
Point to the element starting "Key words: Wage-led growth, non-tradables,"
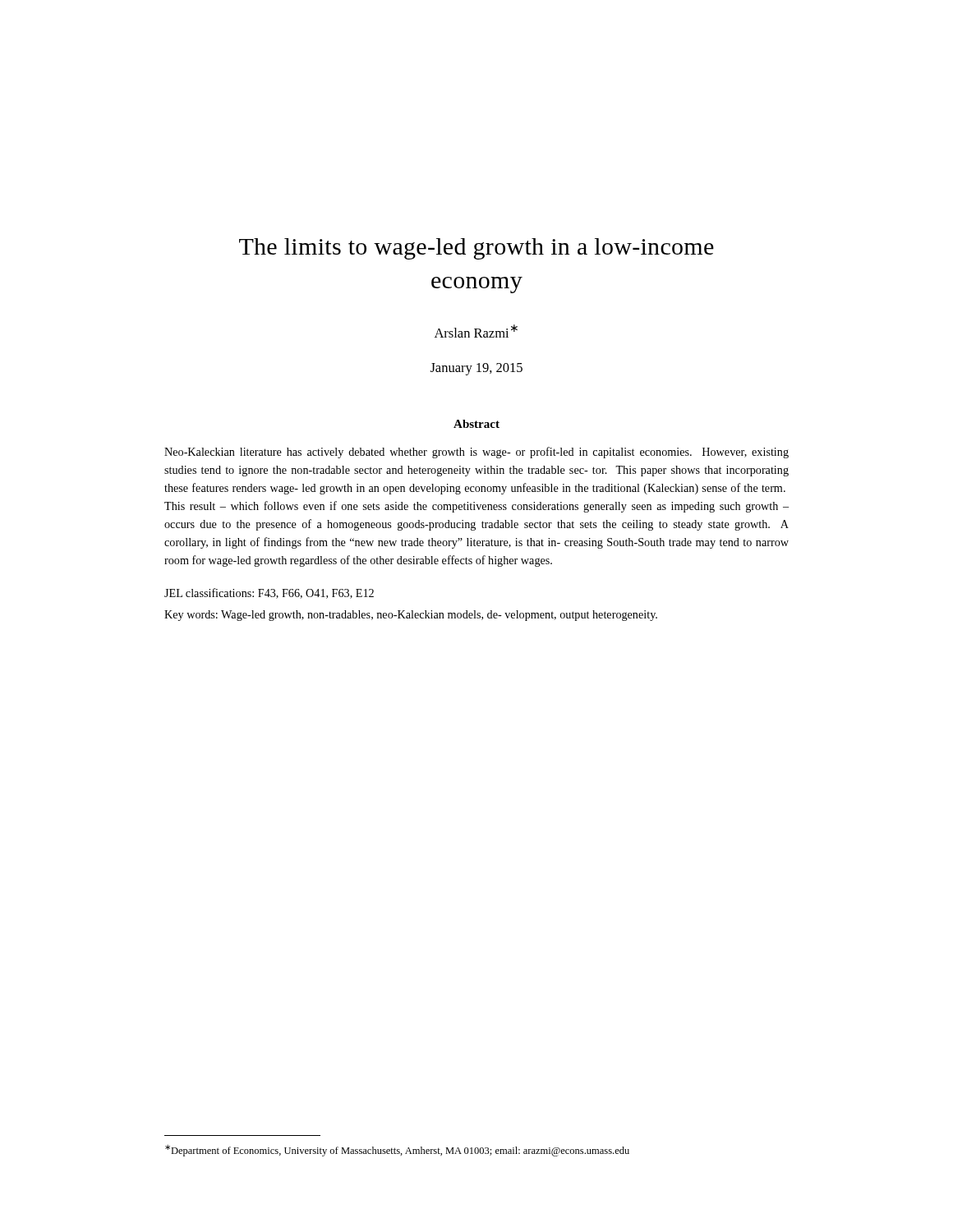411,614
